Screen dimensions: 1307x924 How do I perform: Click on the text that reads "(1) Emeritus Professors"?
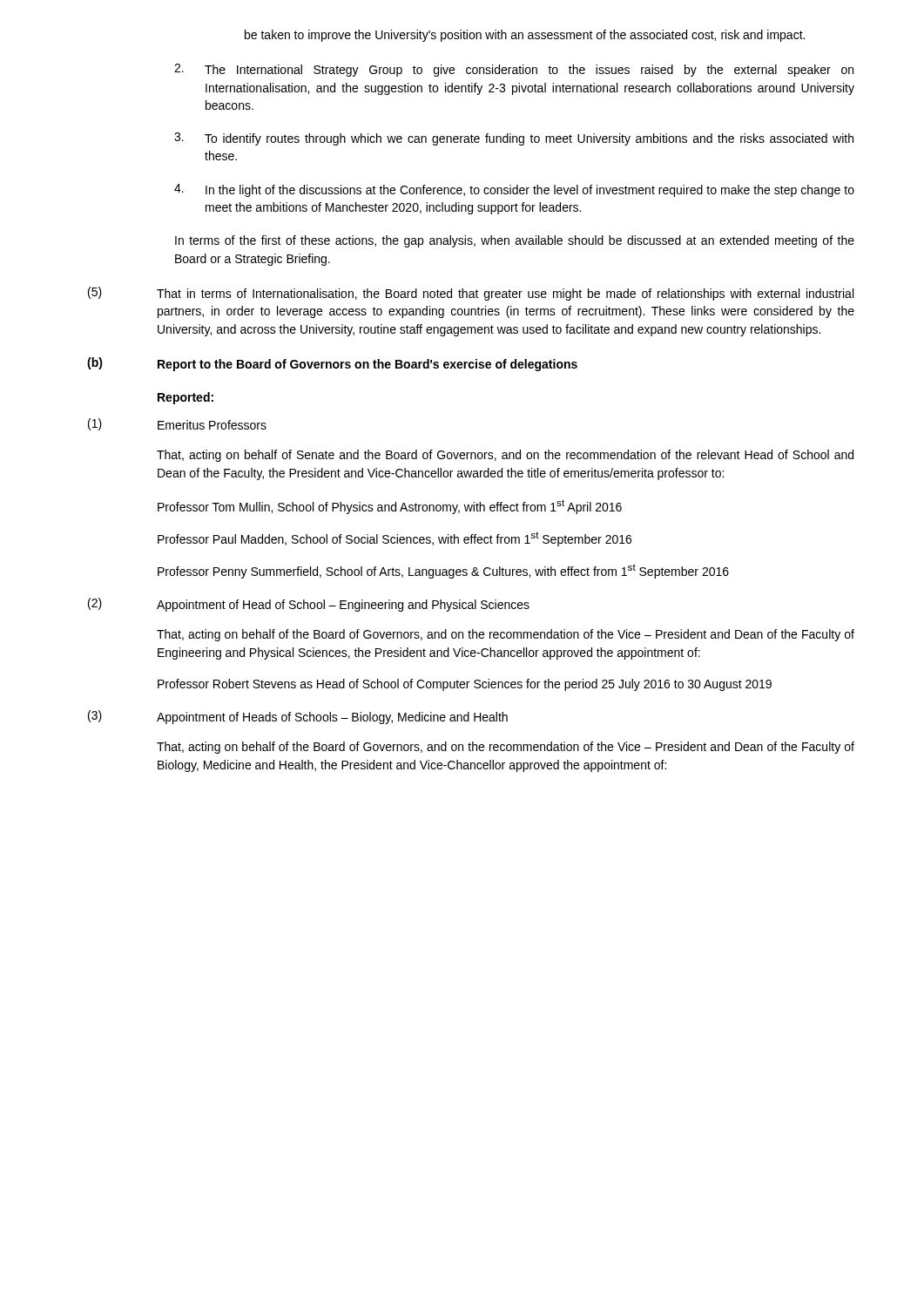tap(177, 424)
